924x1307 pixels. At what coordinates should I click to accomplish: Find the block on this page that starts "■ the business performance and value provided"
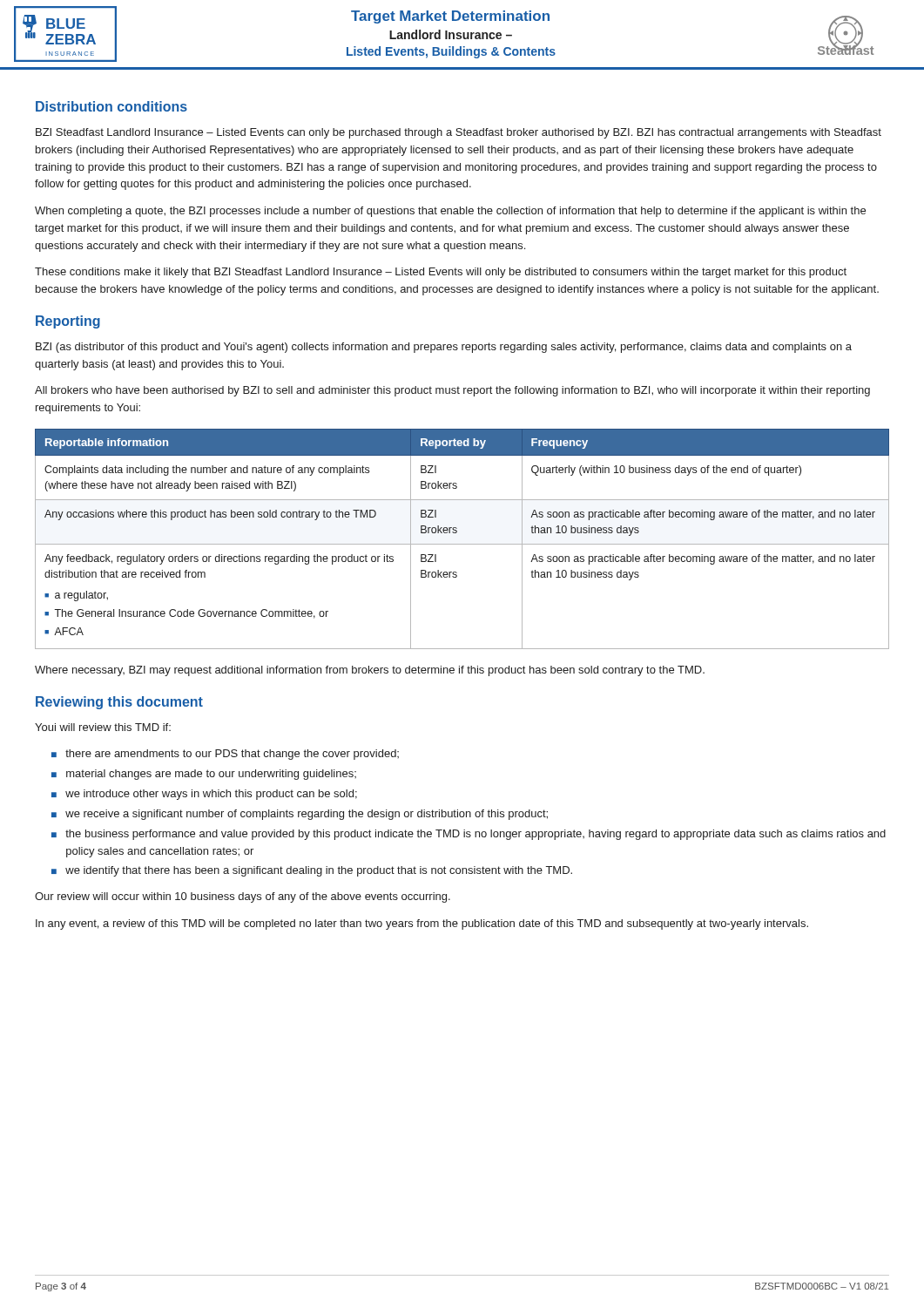coord(470,842)
